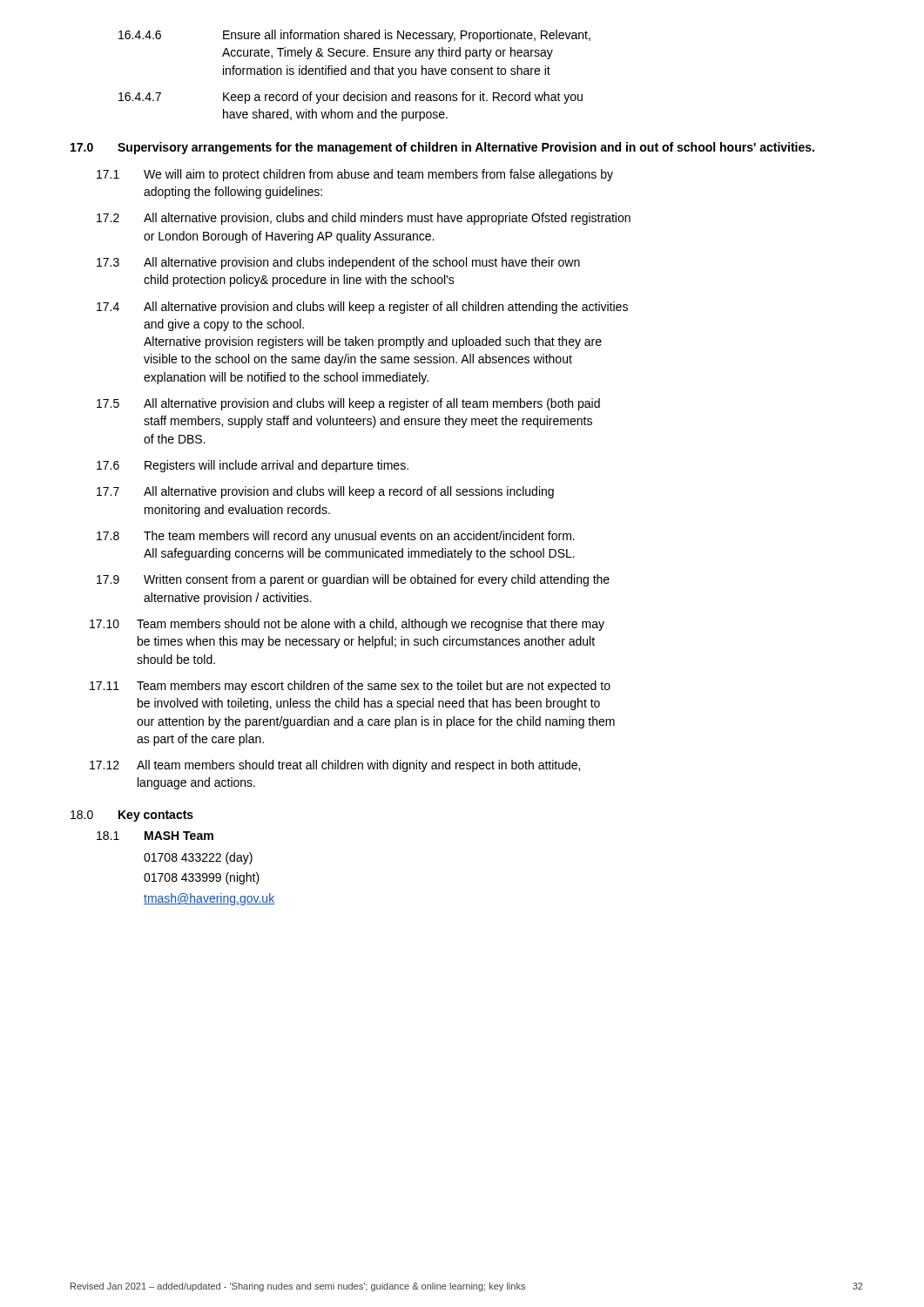Locate the block starting "17.6 Registers will include"
The height and width of the screenshot is (1307, 924).
[253, 466]
